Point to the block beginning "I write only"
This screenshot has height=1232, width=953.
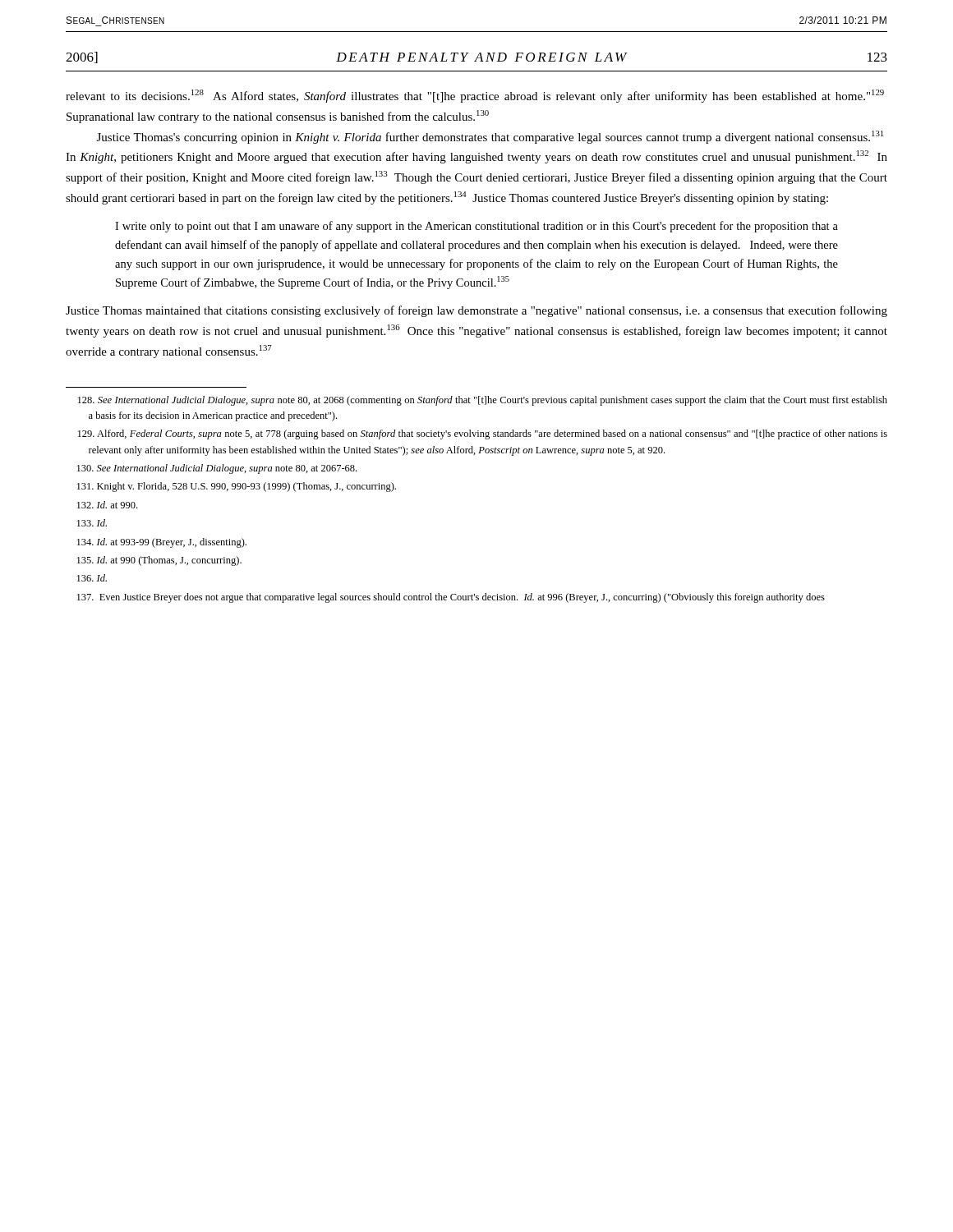[x=476, y=254]
